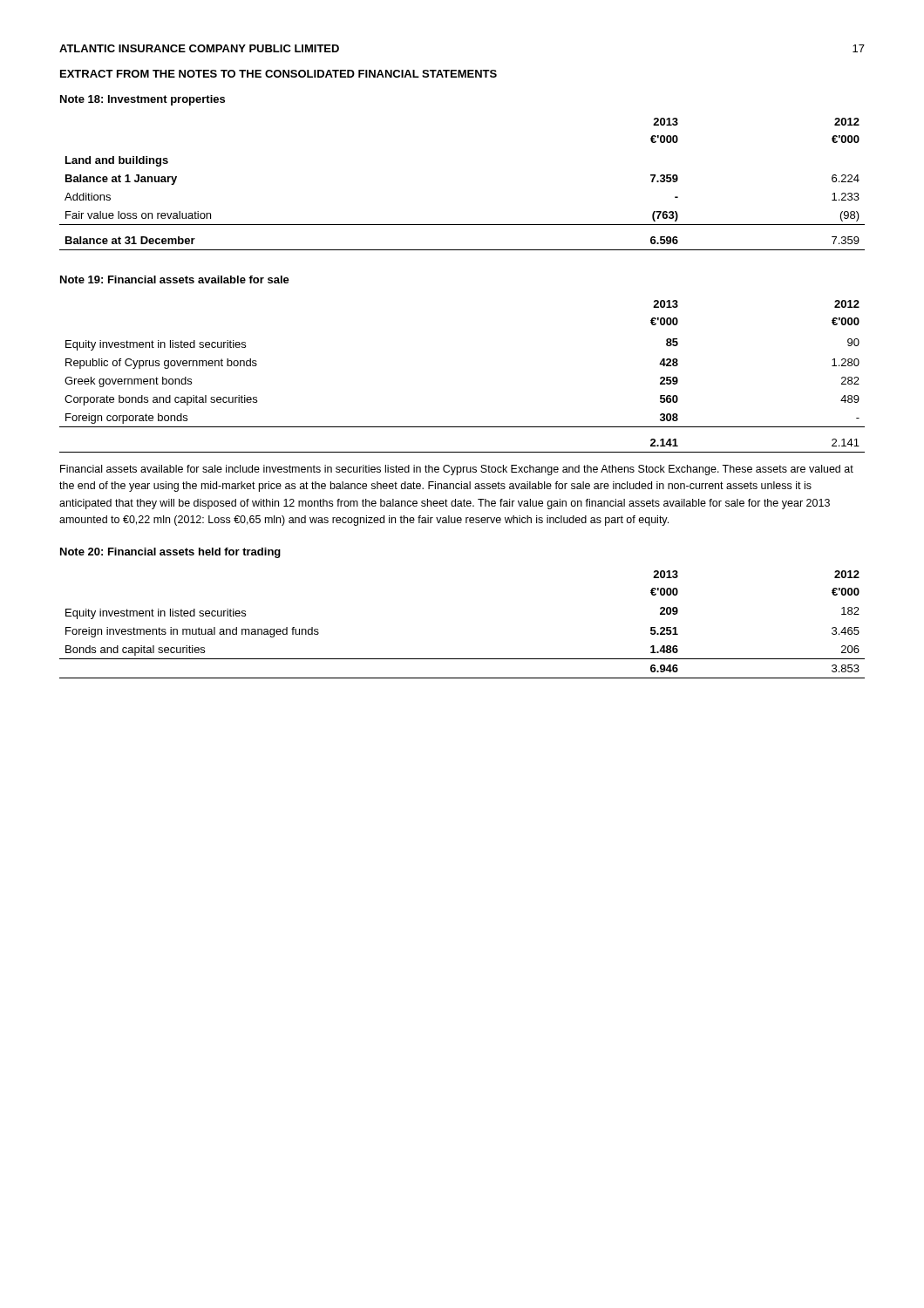Viewport: 924px width, 1308px height.
Task: Select the text block containing "Financial assets available for sale include investments in"
Action: (456, 494)
